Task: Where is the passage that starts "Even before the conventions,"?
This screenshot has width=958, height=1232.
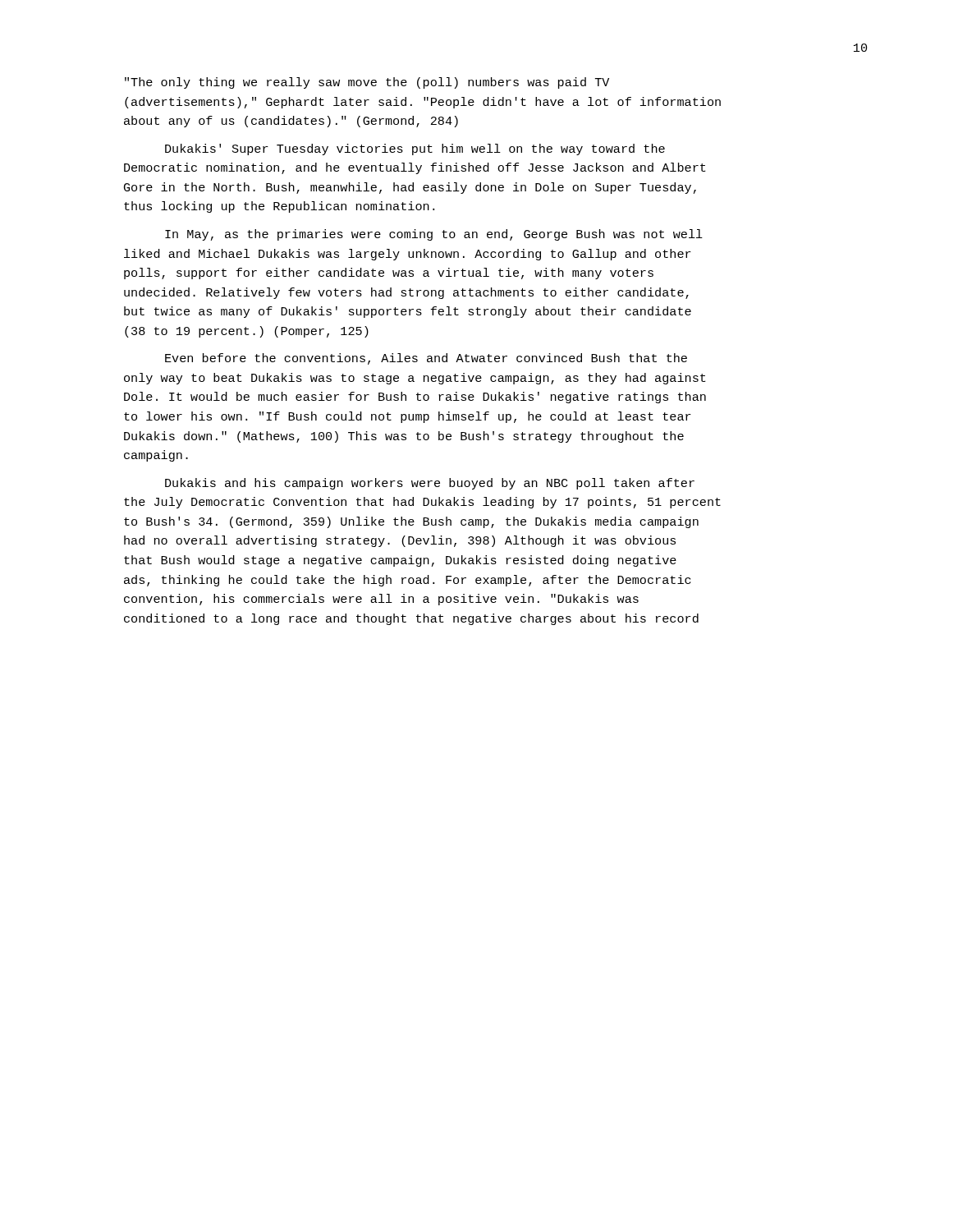Action: (487, 408)
